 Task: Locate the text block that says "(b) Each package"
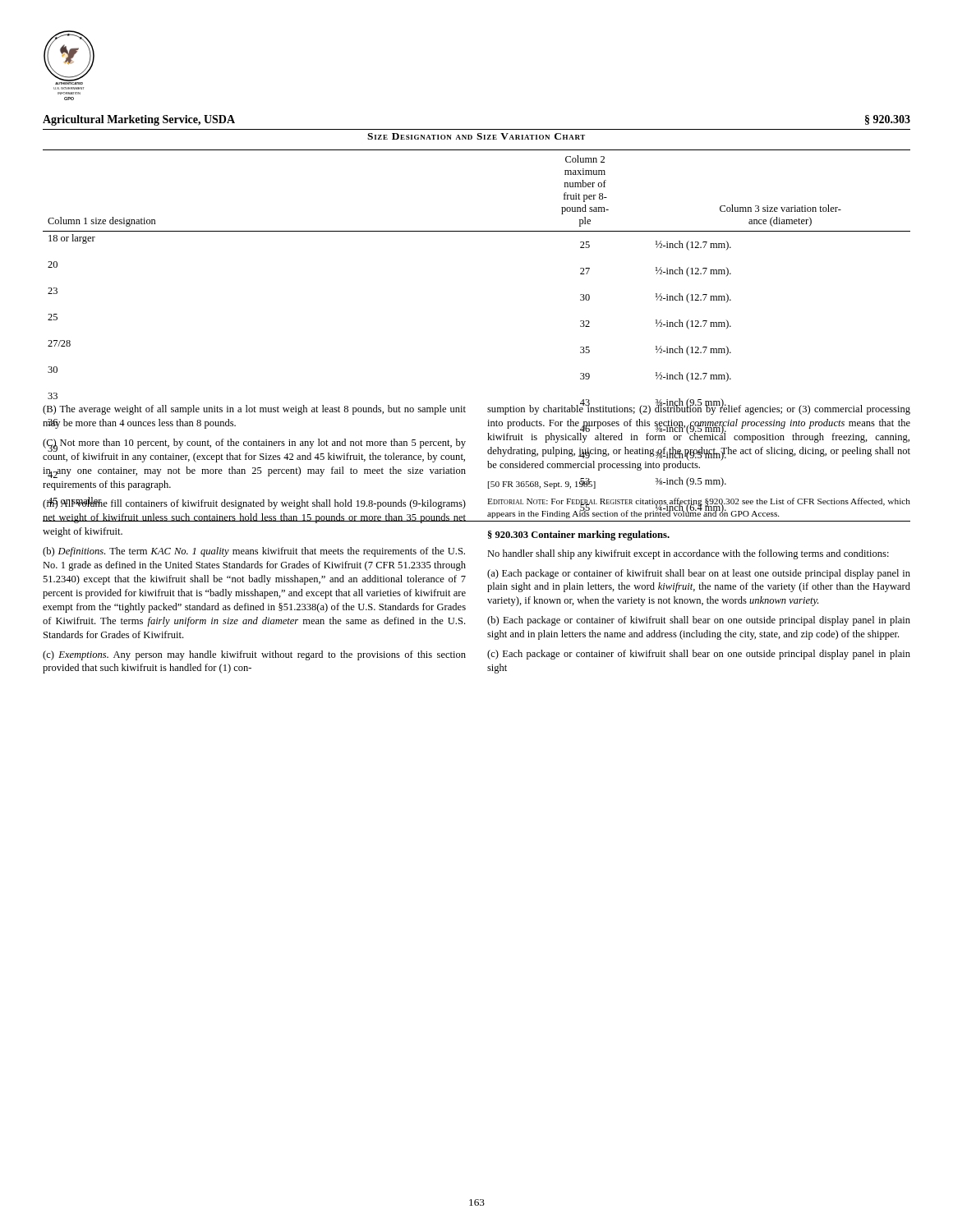699,627
